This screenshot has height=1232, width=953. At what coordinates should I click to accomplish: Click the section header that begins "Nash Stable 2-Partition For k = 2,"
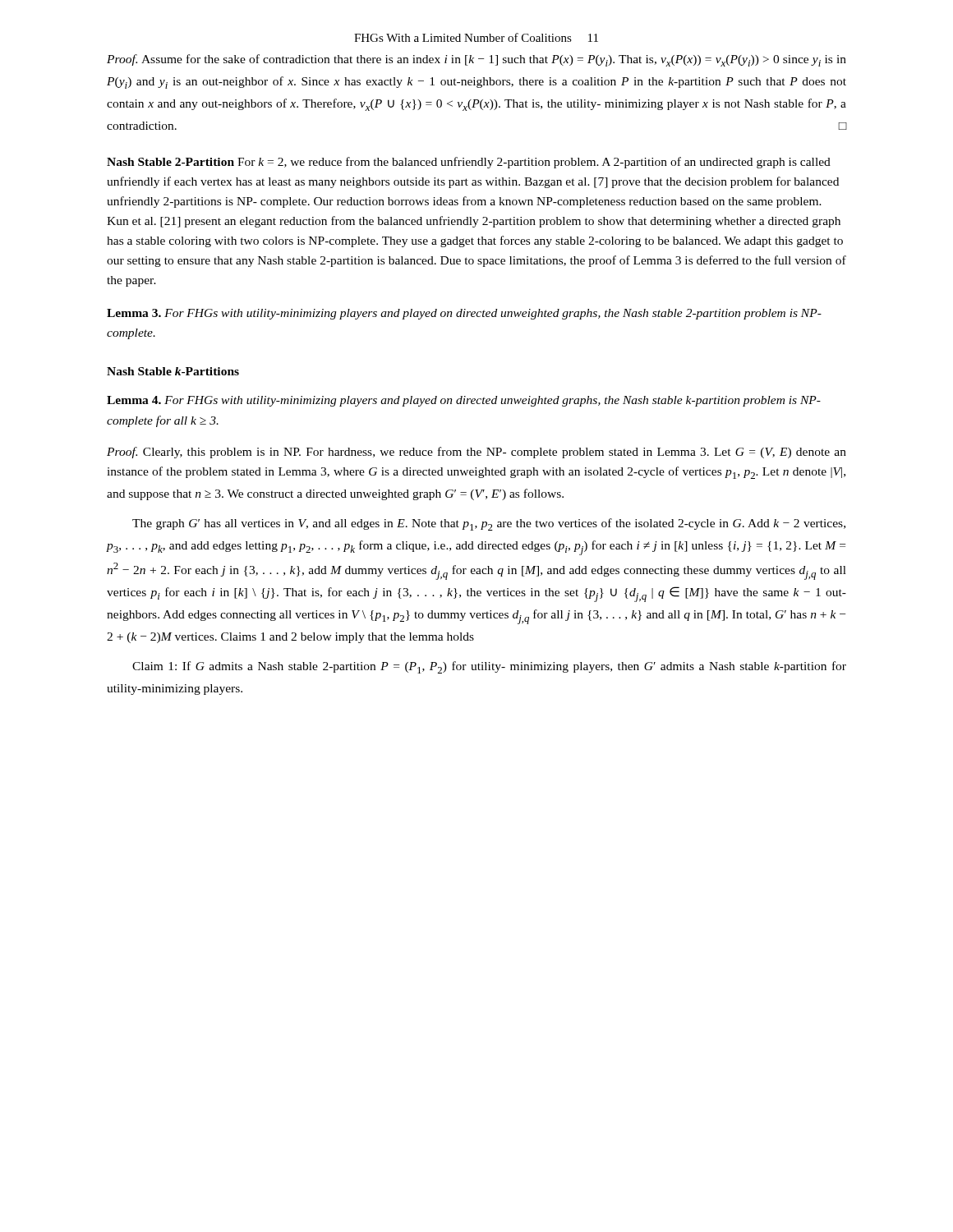point(476,221)
